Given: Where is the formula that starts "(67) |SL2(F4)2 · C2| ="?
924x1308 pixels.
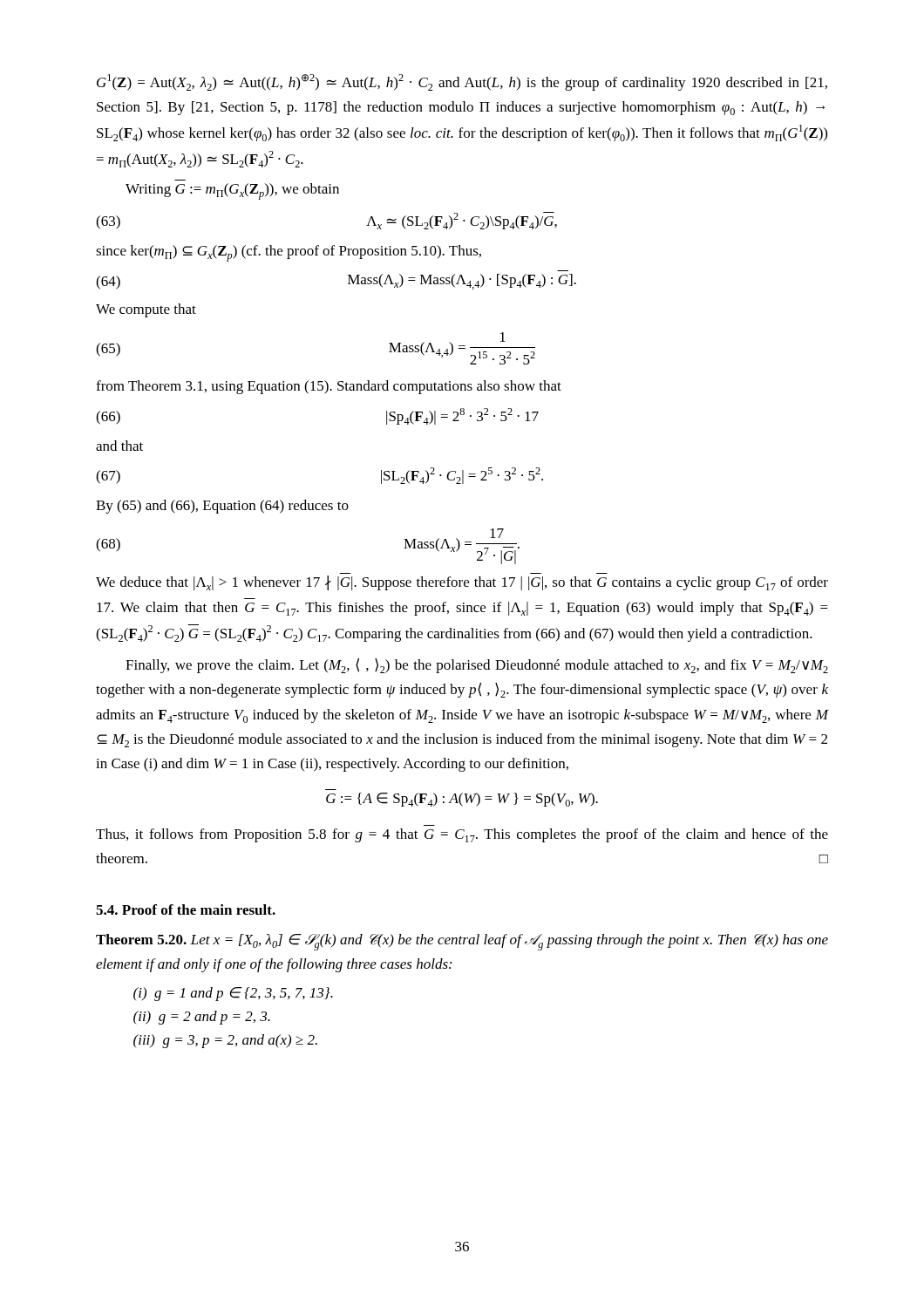Looking at the screenshot, I should (438, 476).
